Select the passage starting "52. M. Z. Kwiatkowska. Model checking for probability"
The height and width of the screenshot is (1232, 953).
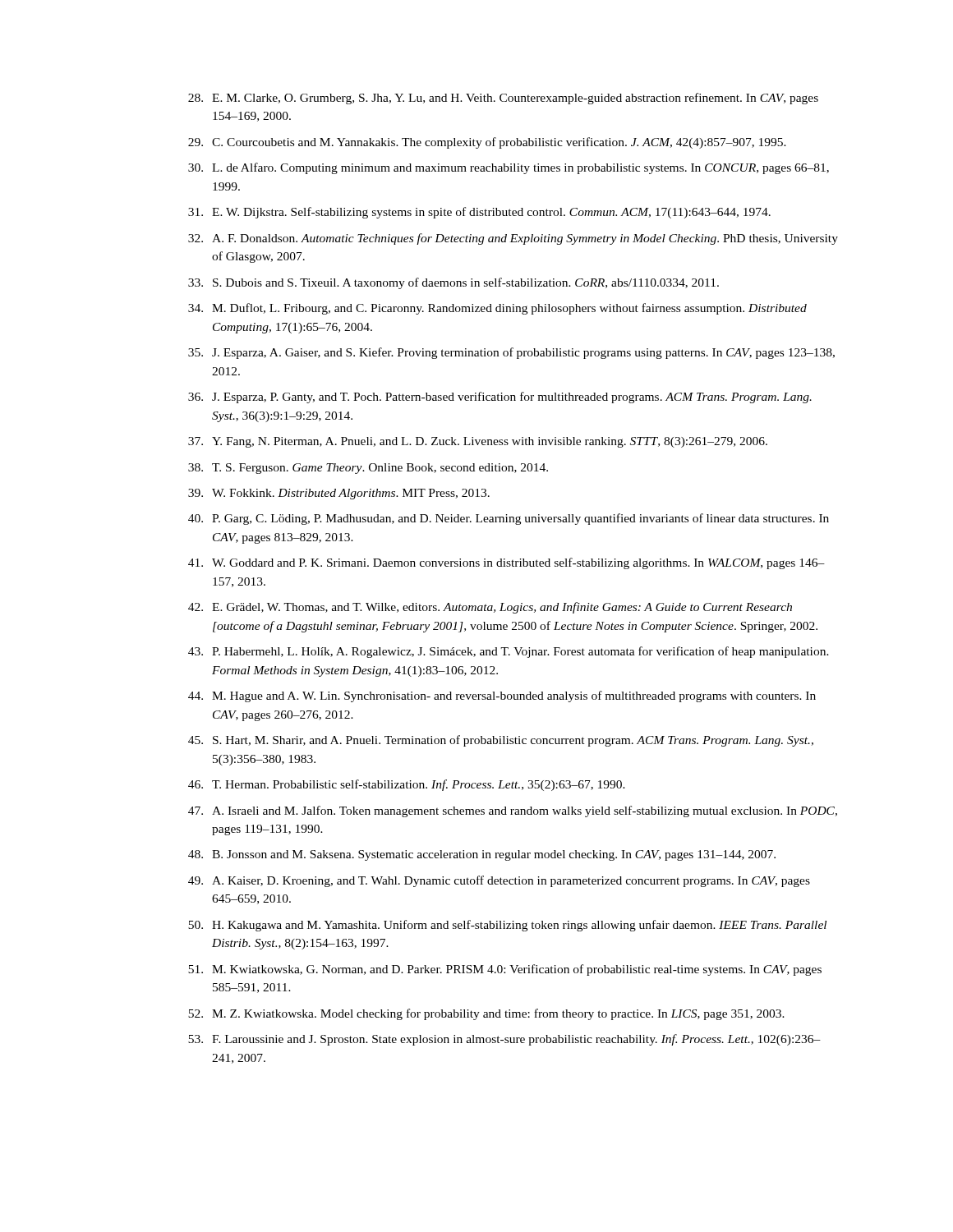click(x=501, y=1014)
